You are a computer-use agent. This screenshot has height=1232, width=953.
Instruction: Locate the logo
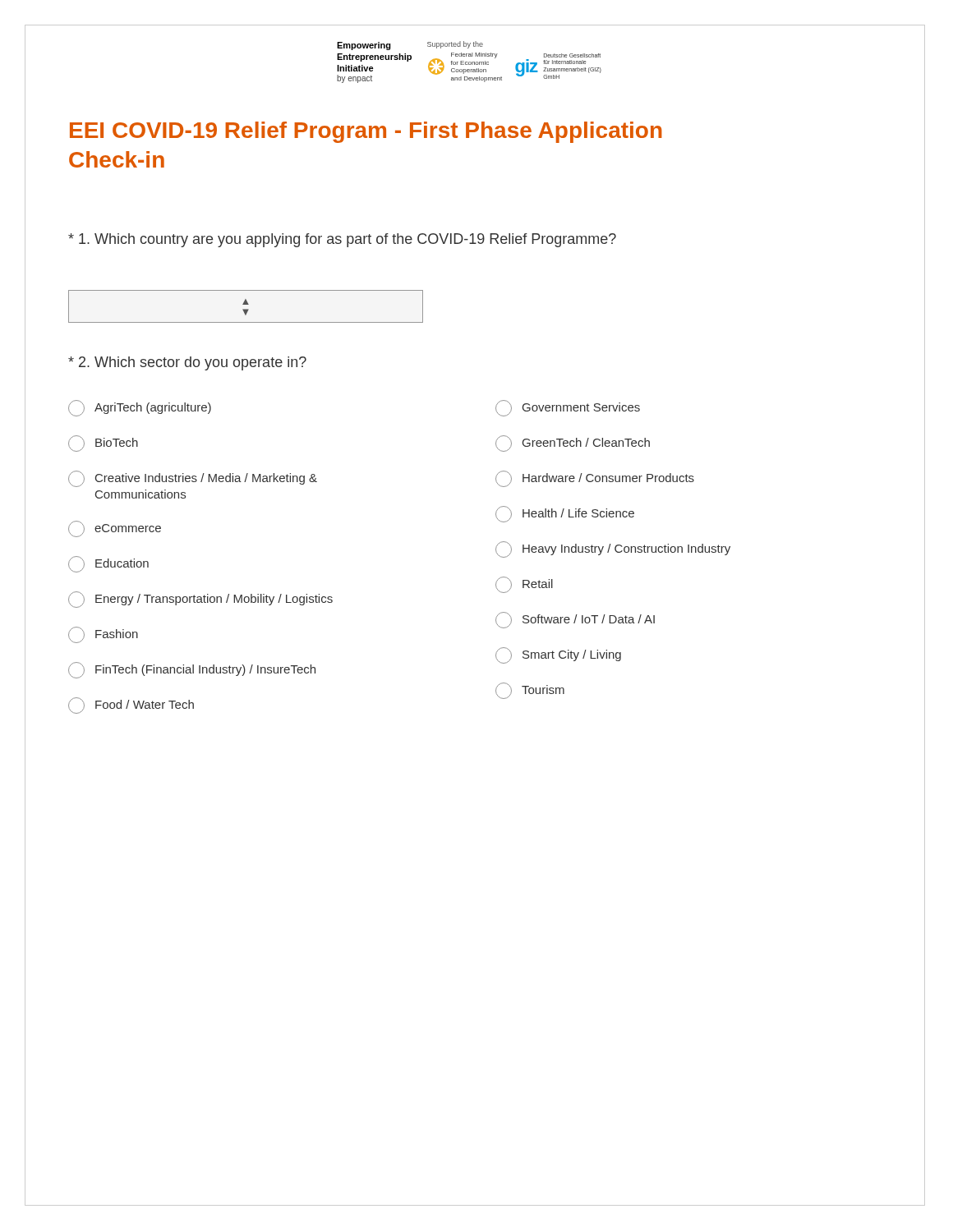(x=475, y=62)
